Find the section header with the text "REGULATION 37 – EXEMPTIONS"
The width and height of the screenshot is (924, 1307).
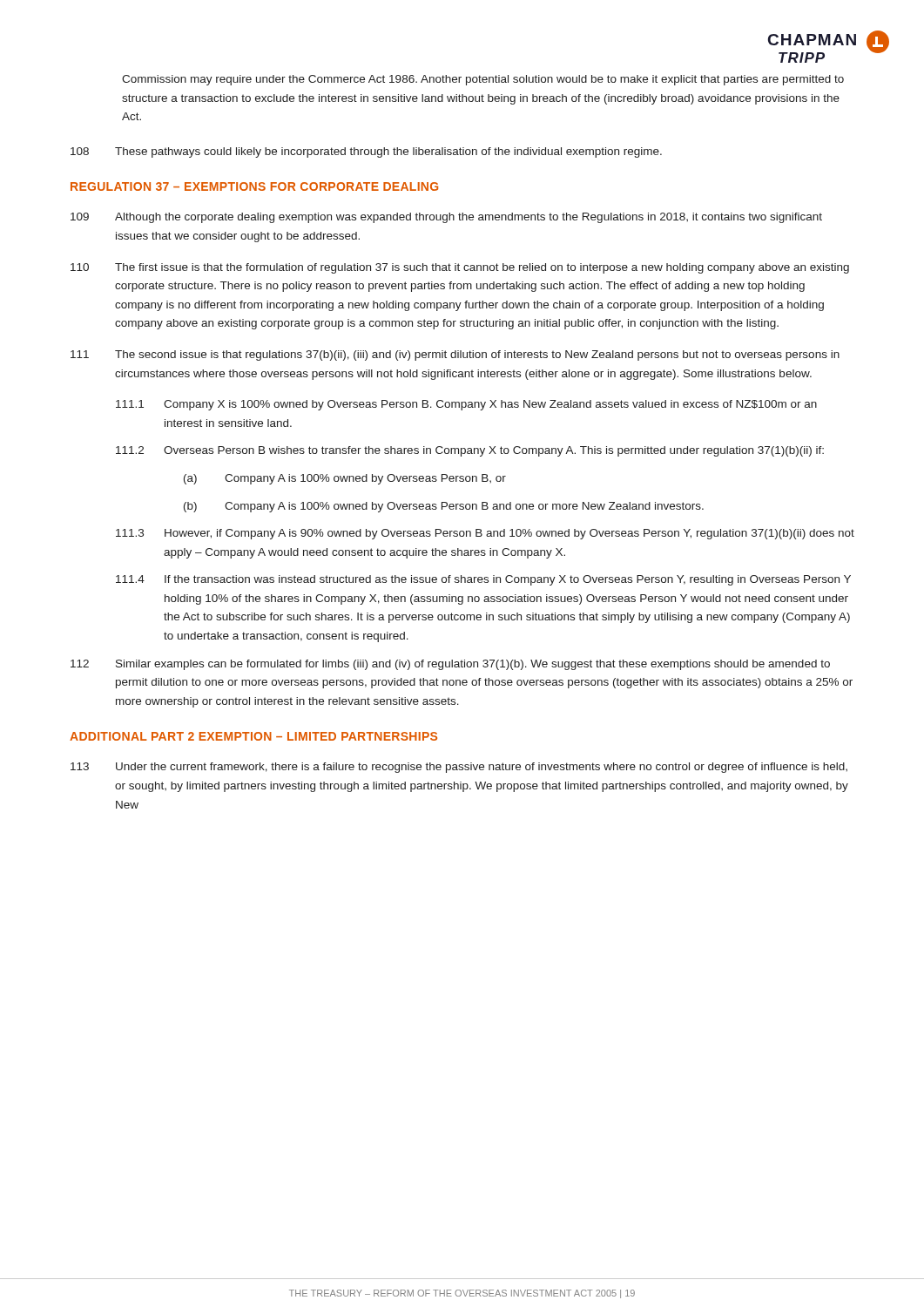pos(254,187)
